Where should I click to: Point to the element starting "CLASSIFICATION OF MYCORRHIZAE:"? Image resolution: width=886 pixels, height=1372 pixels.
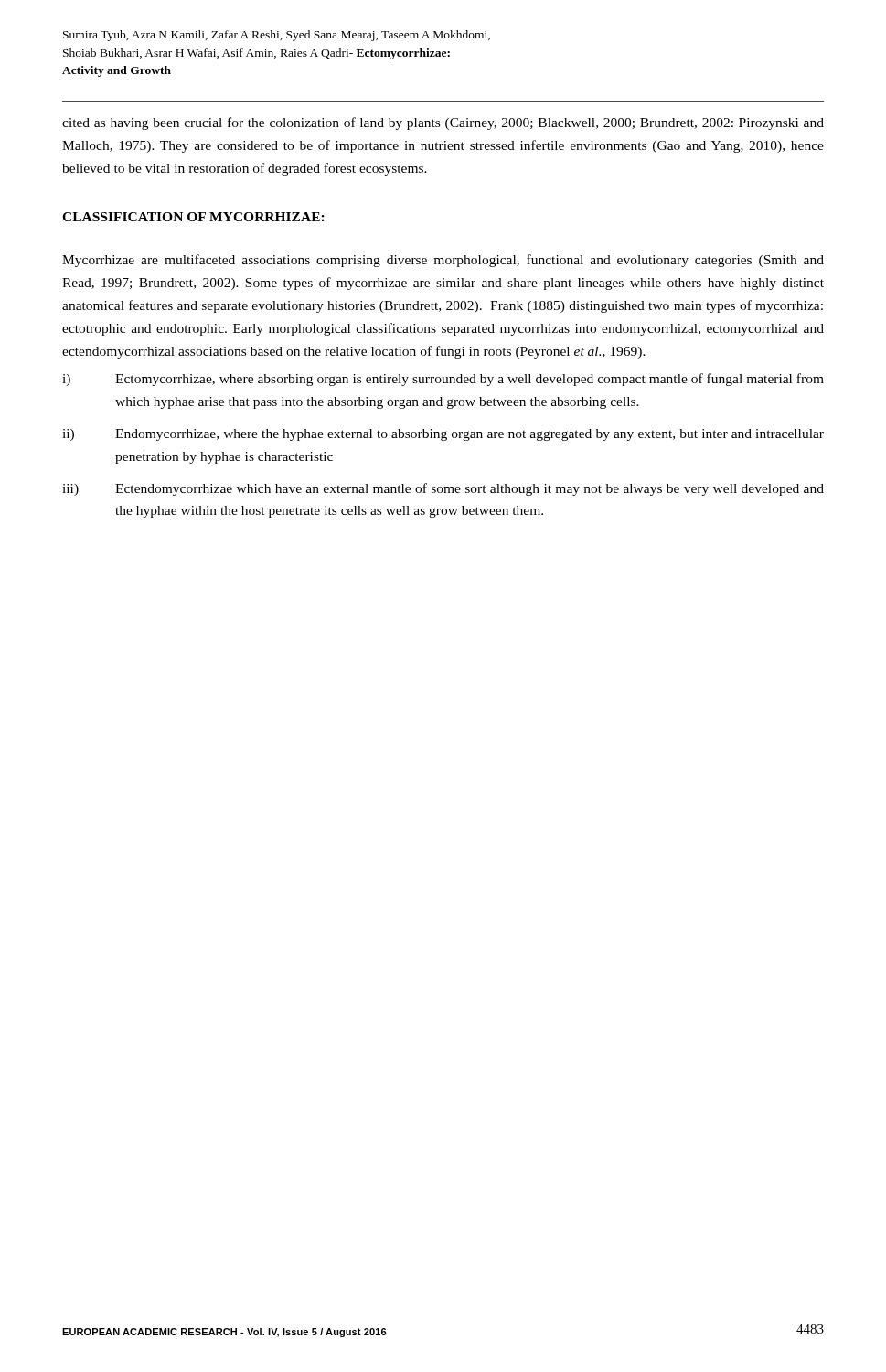(x=194, y=217)
